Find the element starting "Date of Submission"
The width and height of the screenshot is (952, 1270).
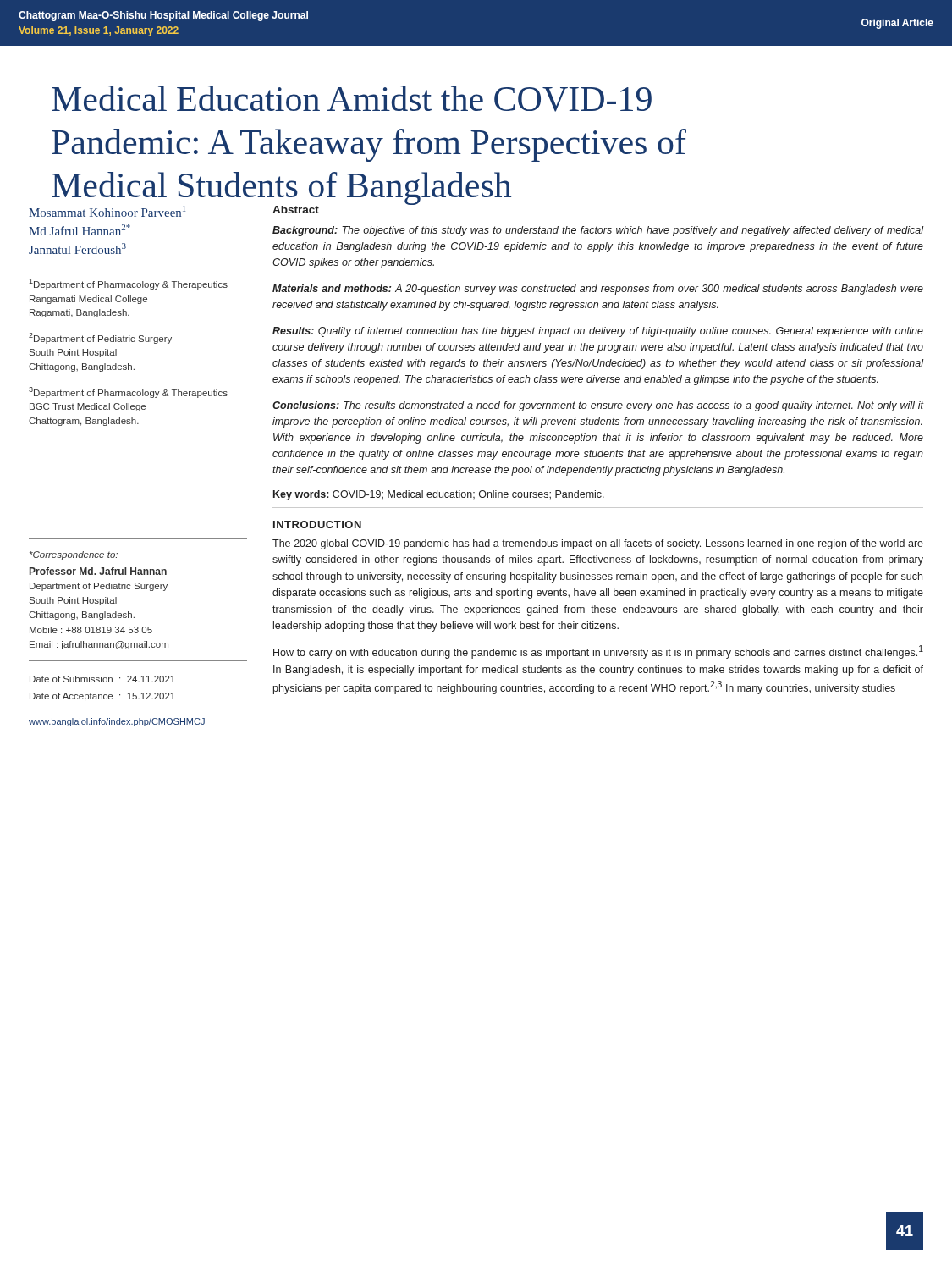[138, 688]
